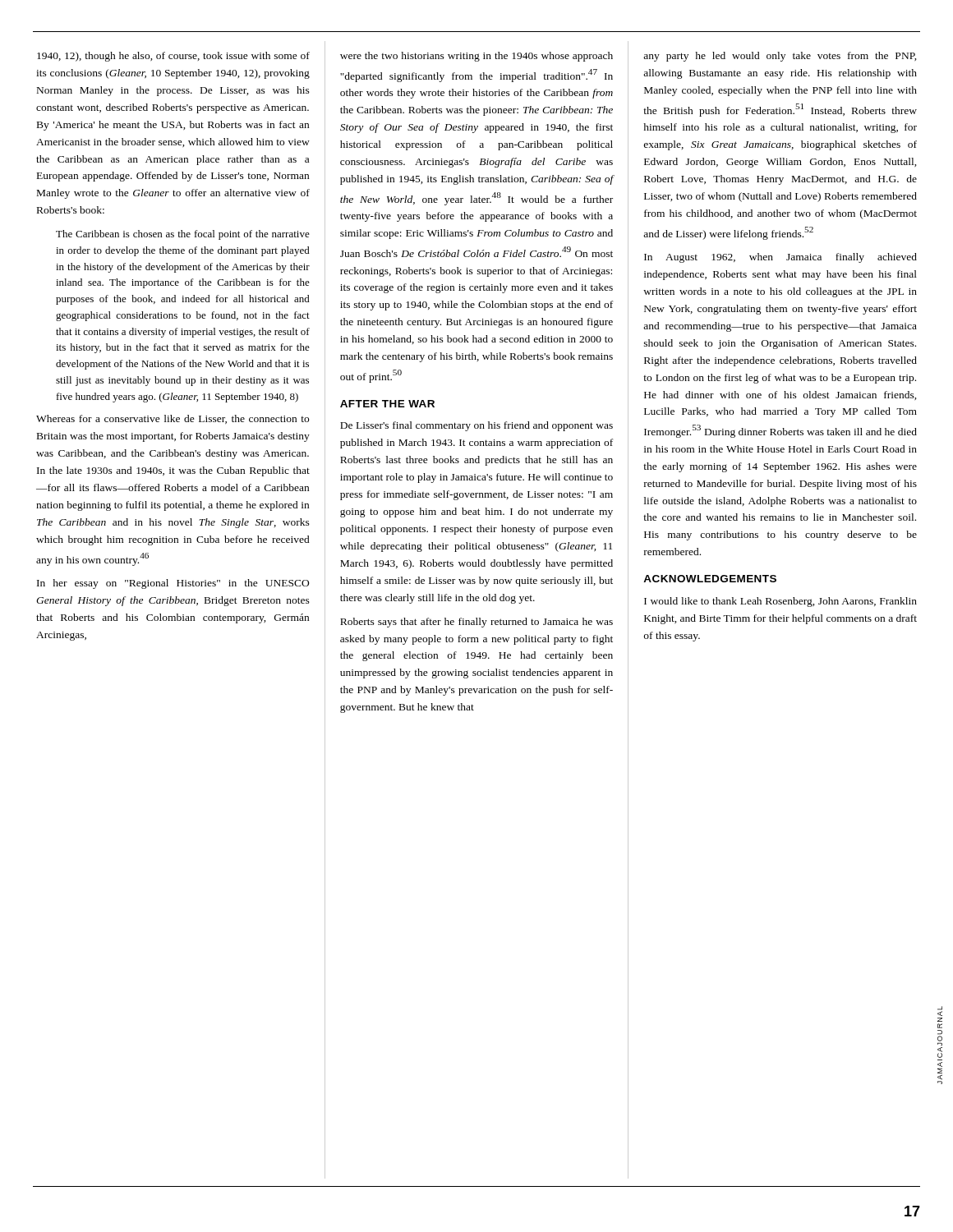Select the text block starting "1940, 12), though he also,"
Screen dimensions: 1232x953
(173, 134)
